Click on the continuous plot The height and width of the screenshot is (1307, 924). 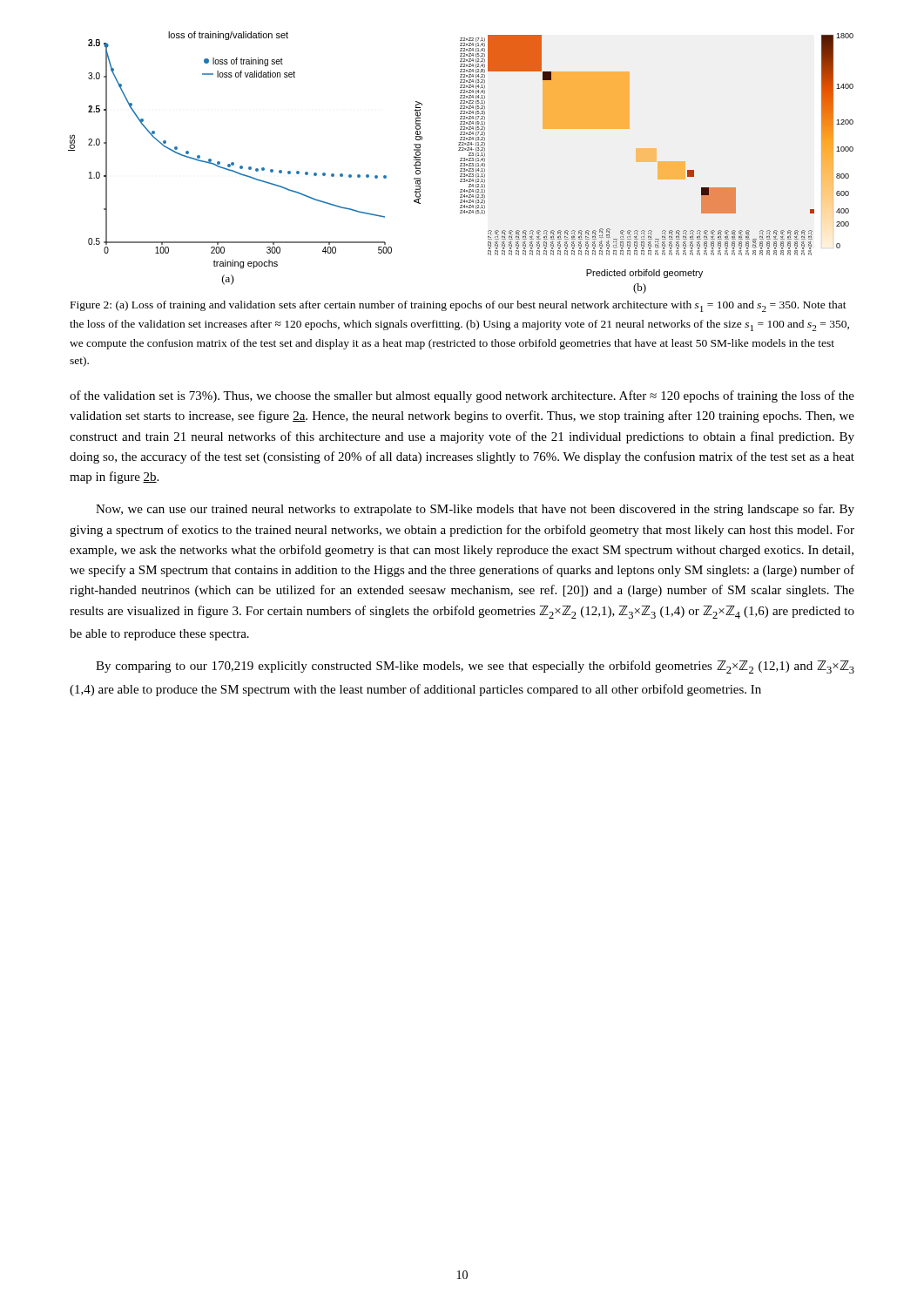point(462,160)
